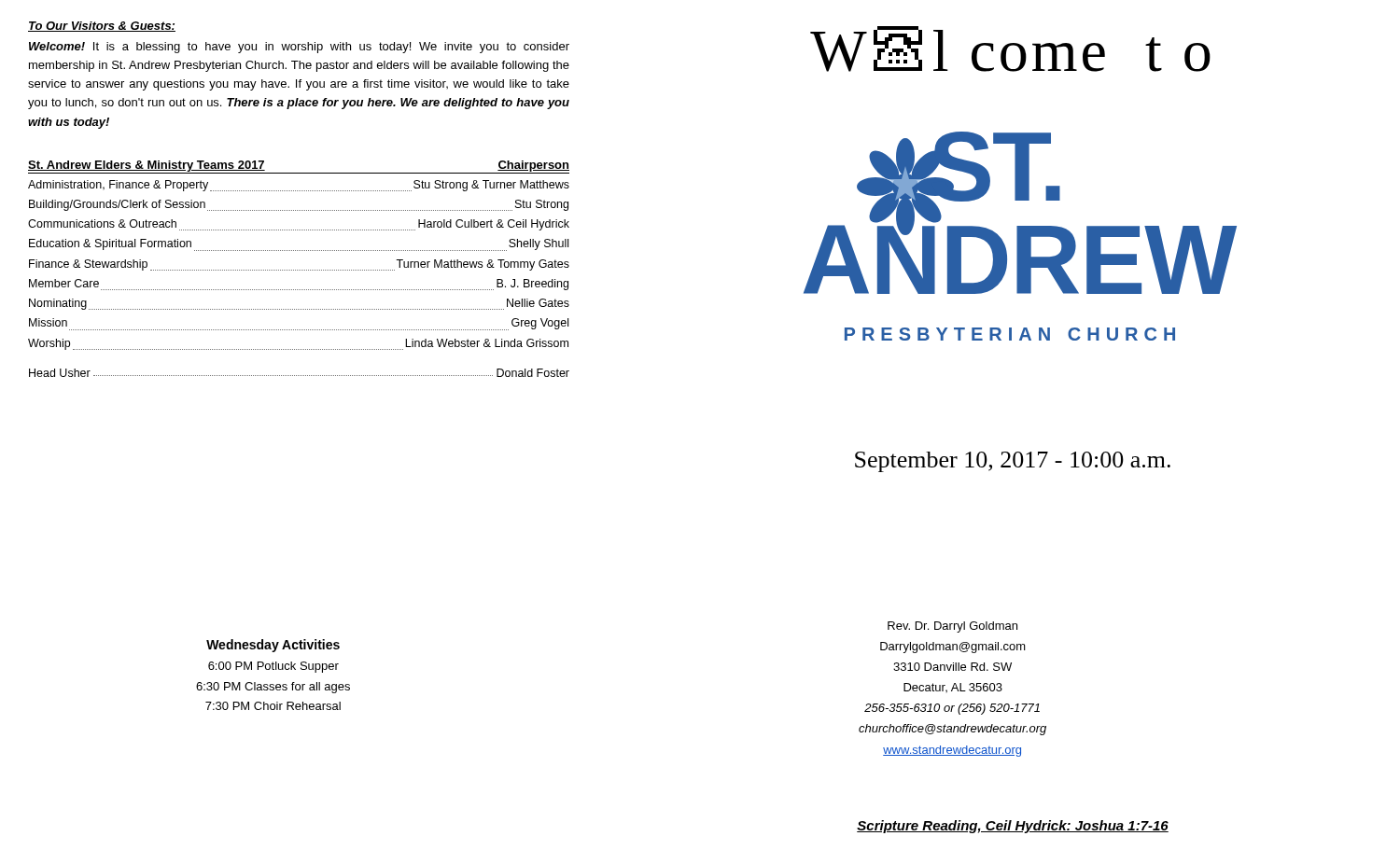This screenshot has height=850, width=1400.
Task: Locate the text block that reads "Rev. Dr. Darryl Goldman Darrylgoldman@gmail.com 3310"
Action: tap(953, 687)
